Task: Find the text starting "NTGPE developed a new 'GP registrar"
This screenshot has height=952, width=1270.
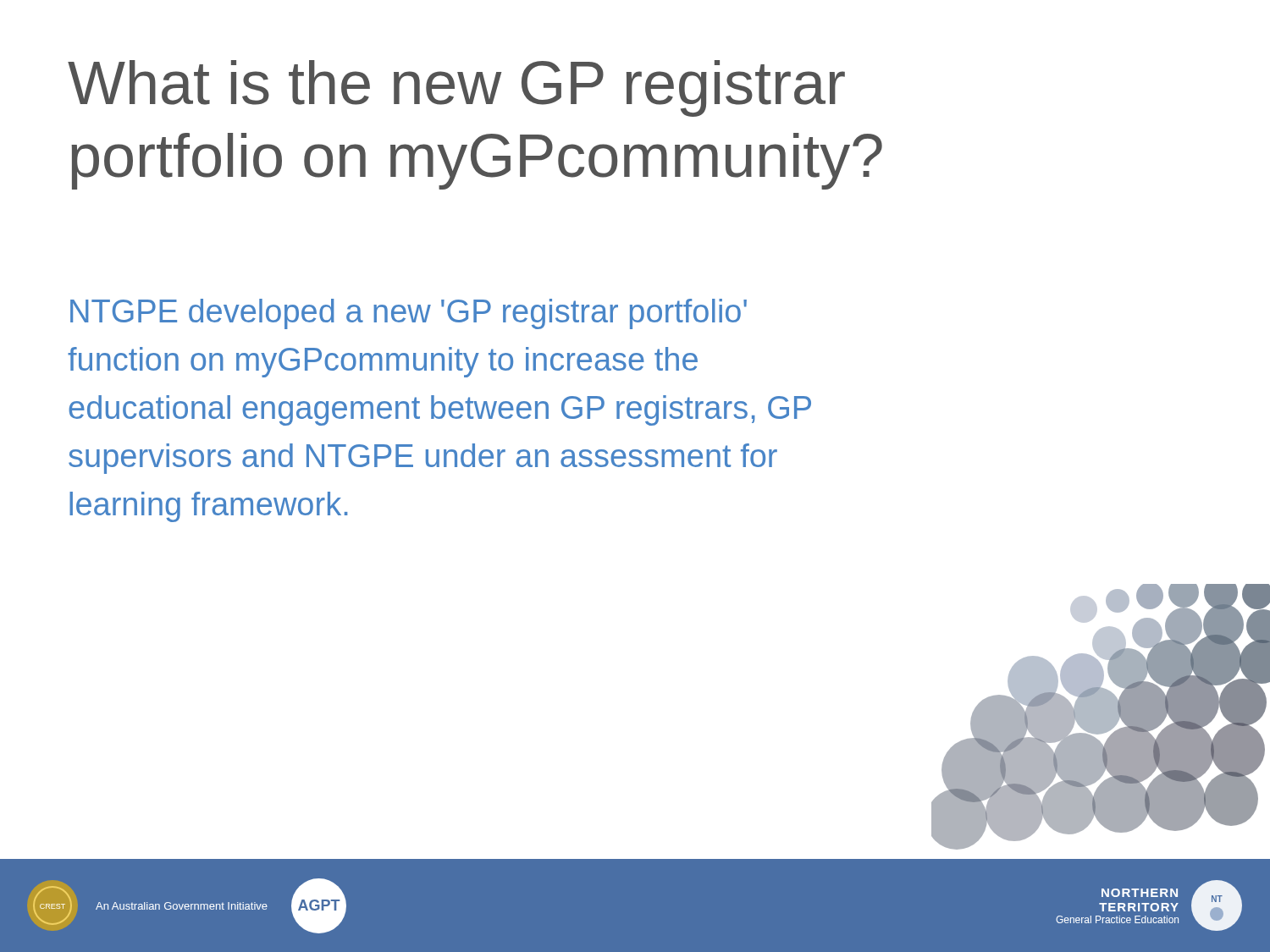Action: coord(440,408)
